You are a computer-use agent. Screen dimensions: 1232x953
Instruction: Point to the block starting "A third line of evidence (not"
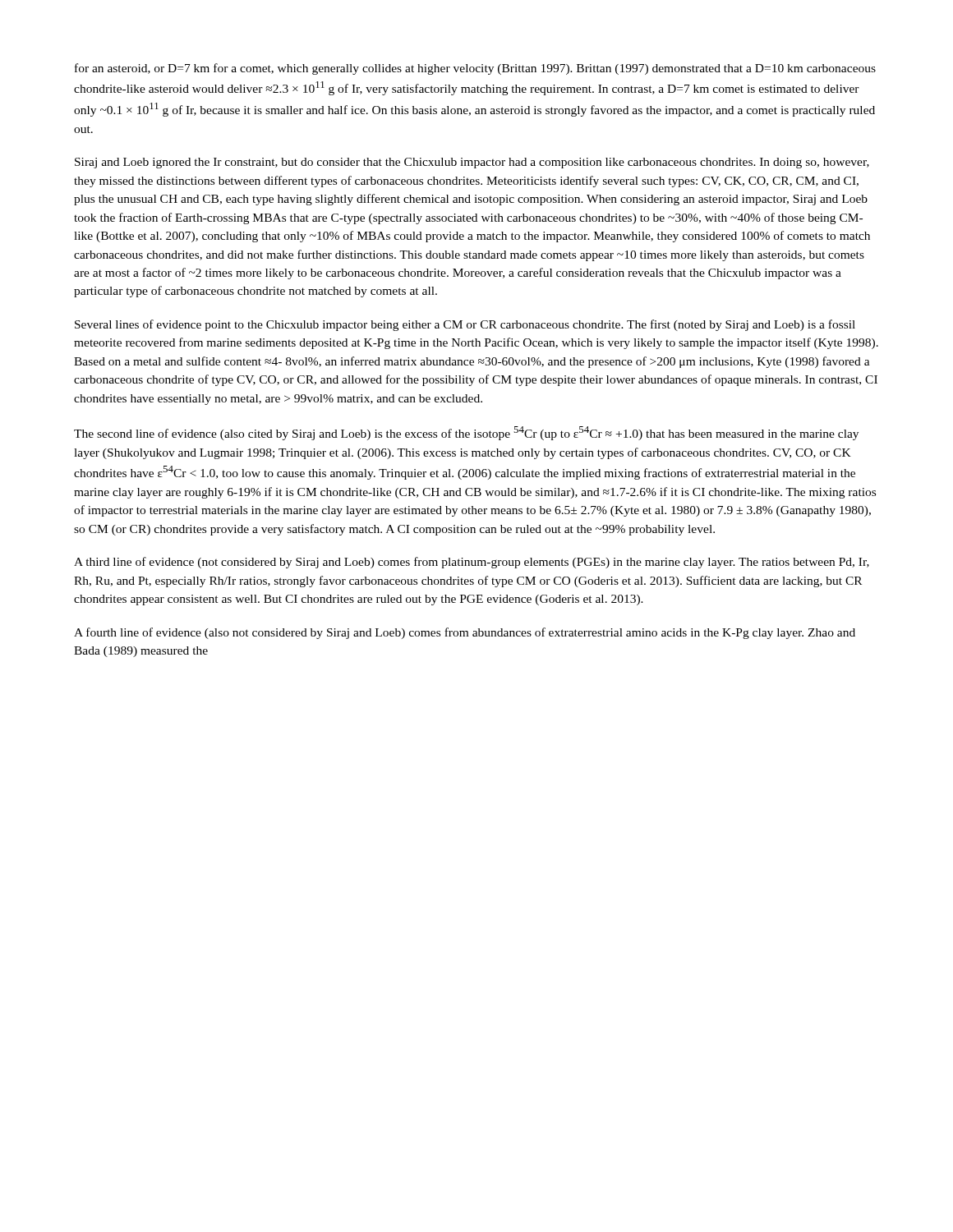(x=472, y=580)
